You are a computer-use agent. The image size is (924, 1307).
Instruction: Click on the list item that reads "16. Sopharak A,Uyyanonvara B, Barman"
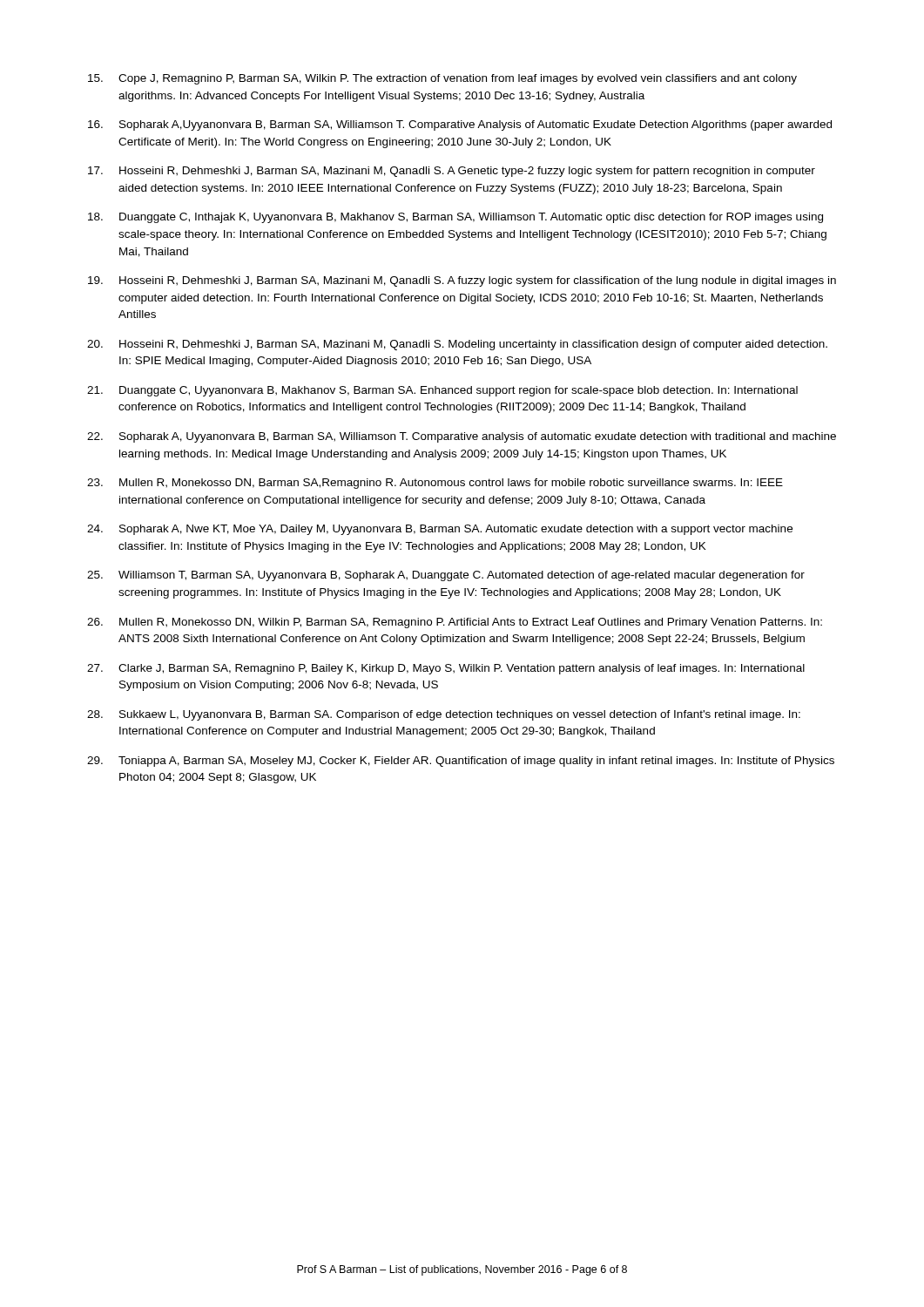462,133
